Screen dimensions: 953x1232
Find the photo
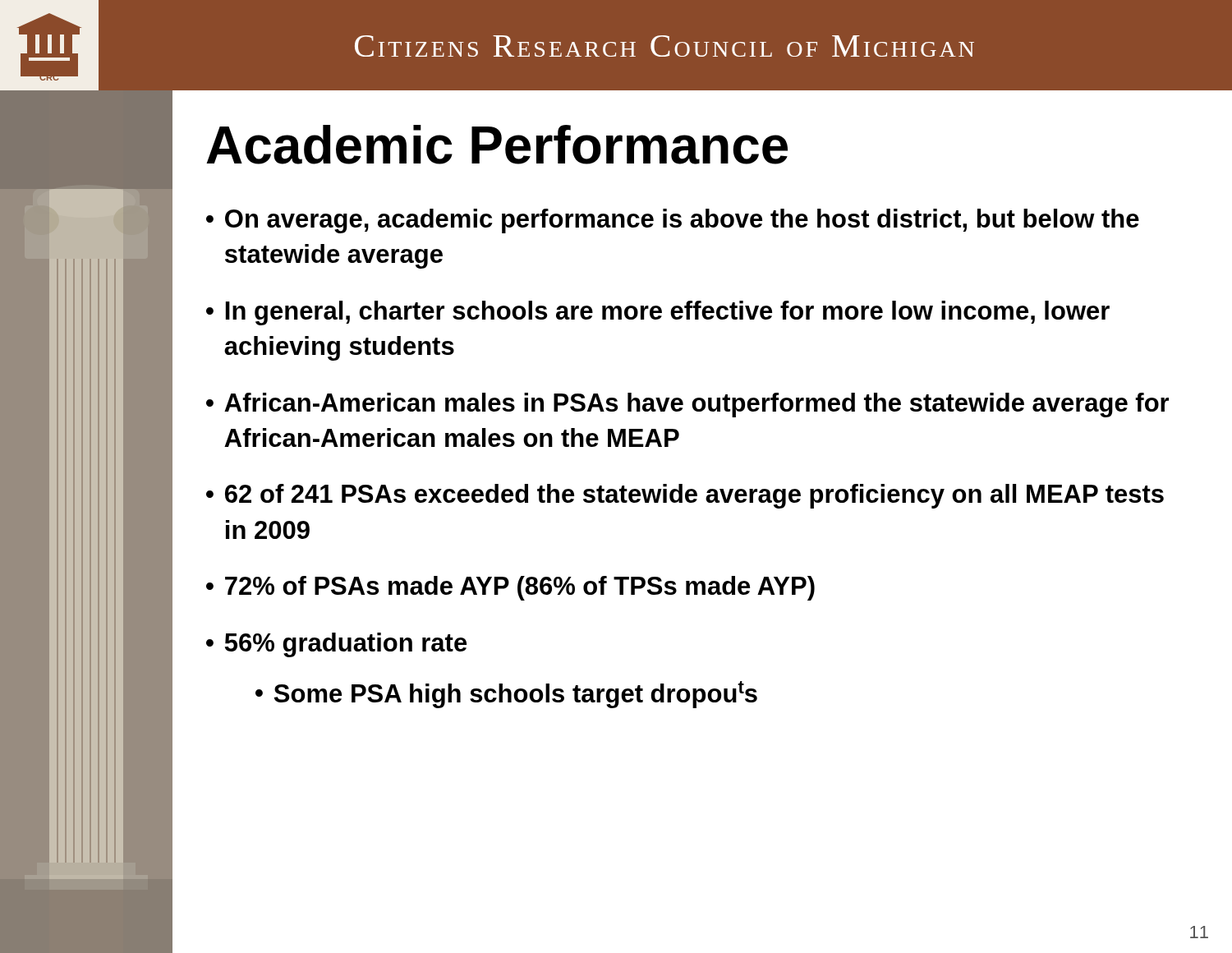[x=86, y=522]
